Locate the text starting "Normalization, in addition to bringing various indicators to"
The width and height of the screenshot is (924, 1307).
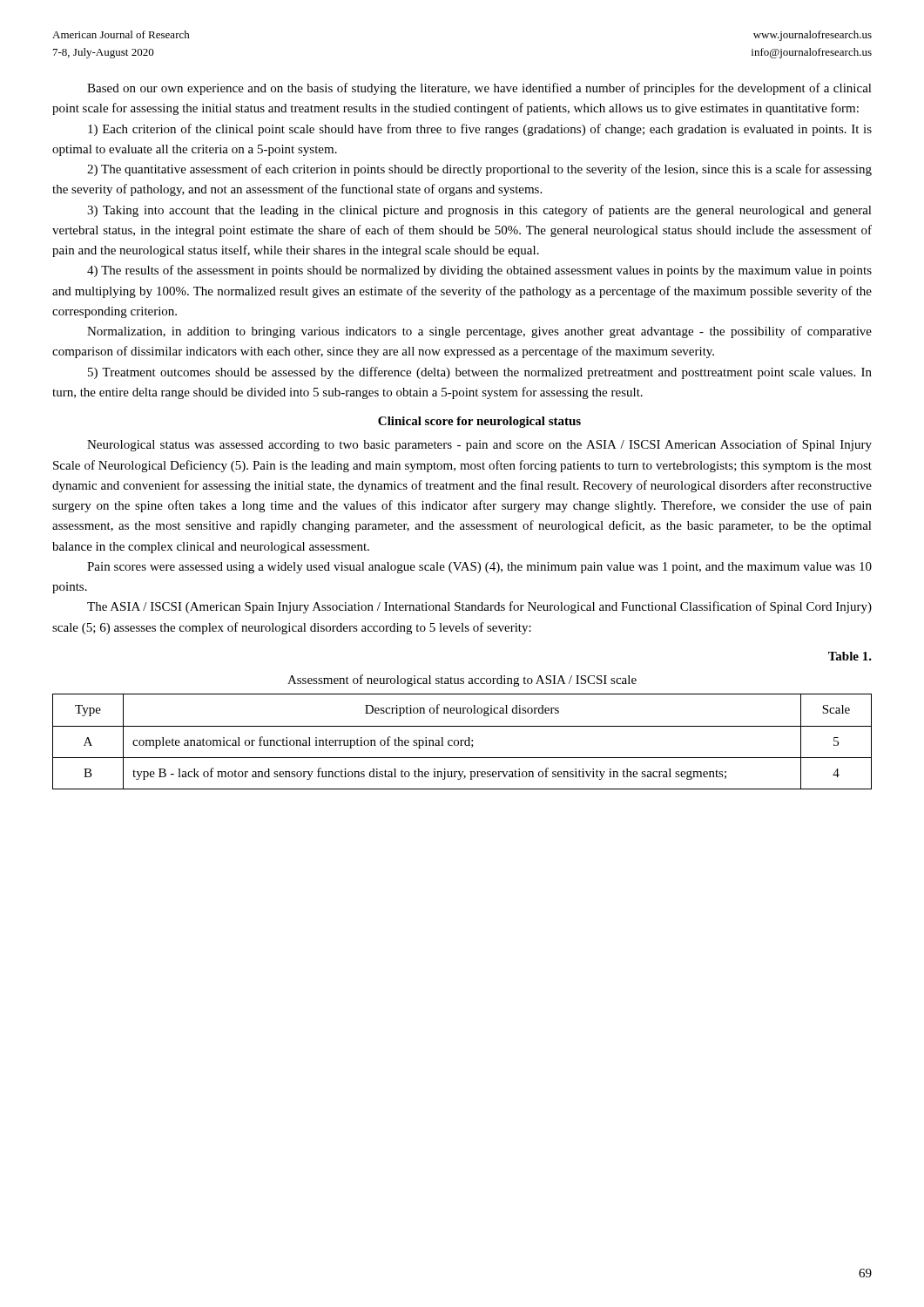pos(462,342)
